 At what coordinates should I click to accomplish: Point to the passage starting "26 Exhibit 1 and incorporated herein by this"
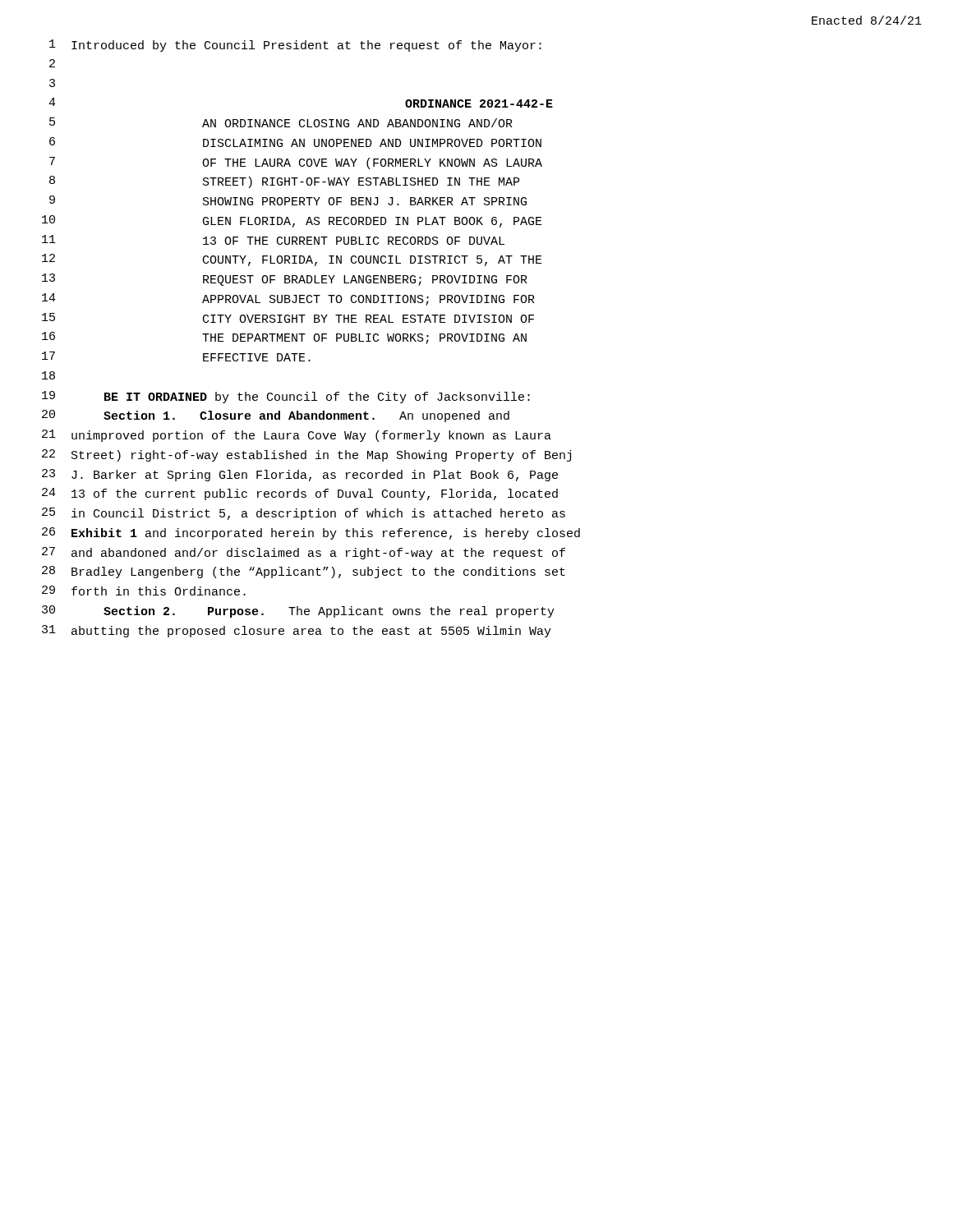point(476,534)
